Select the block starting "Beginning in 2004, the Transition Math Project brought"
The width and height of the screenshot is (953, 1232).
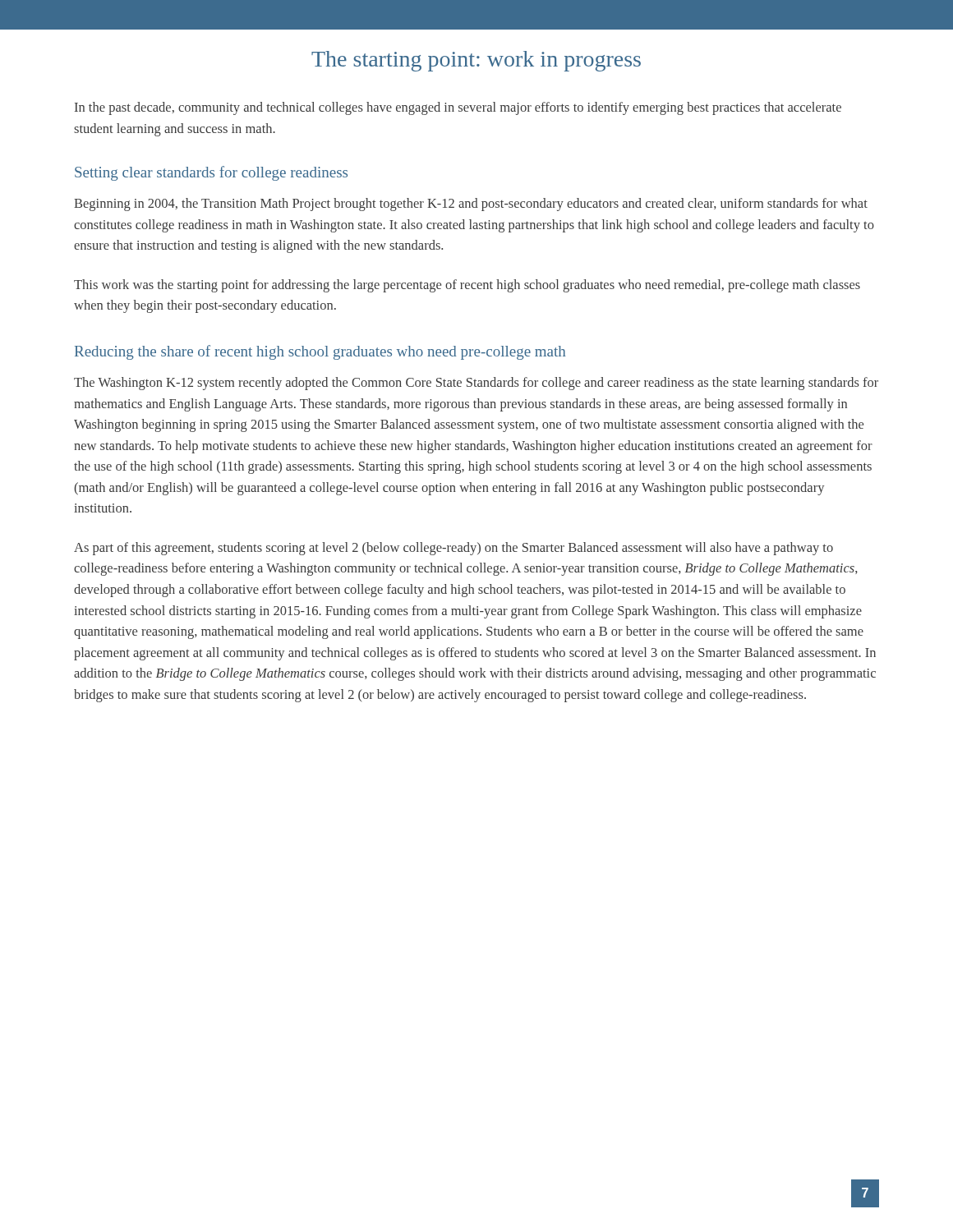click(x=474, y=224)
